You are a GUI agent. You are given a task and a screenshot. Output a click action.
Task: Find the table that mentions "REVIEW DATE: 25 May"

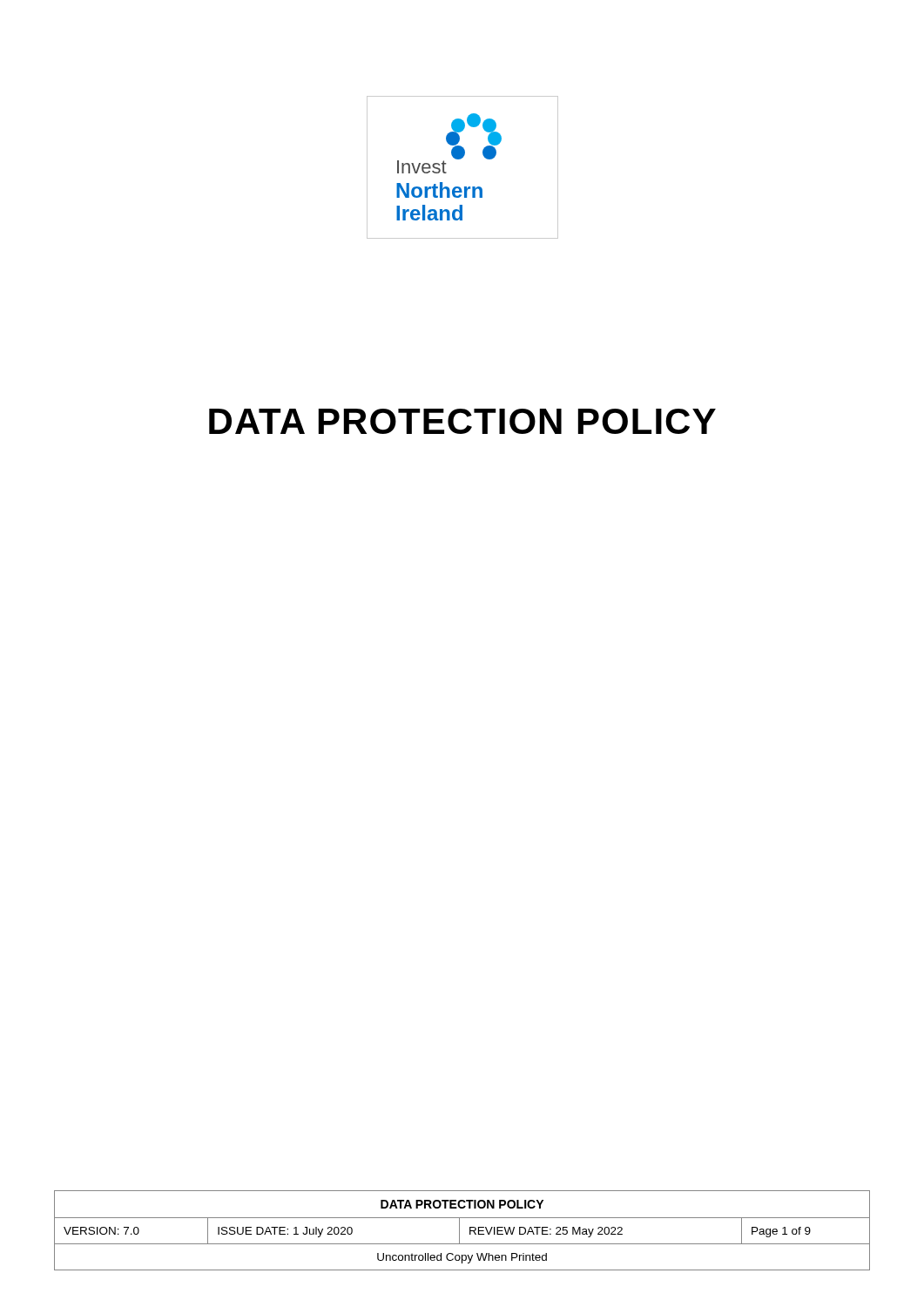coord(462,1230)
